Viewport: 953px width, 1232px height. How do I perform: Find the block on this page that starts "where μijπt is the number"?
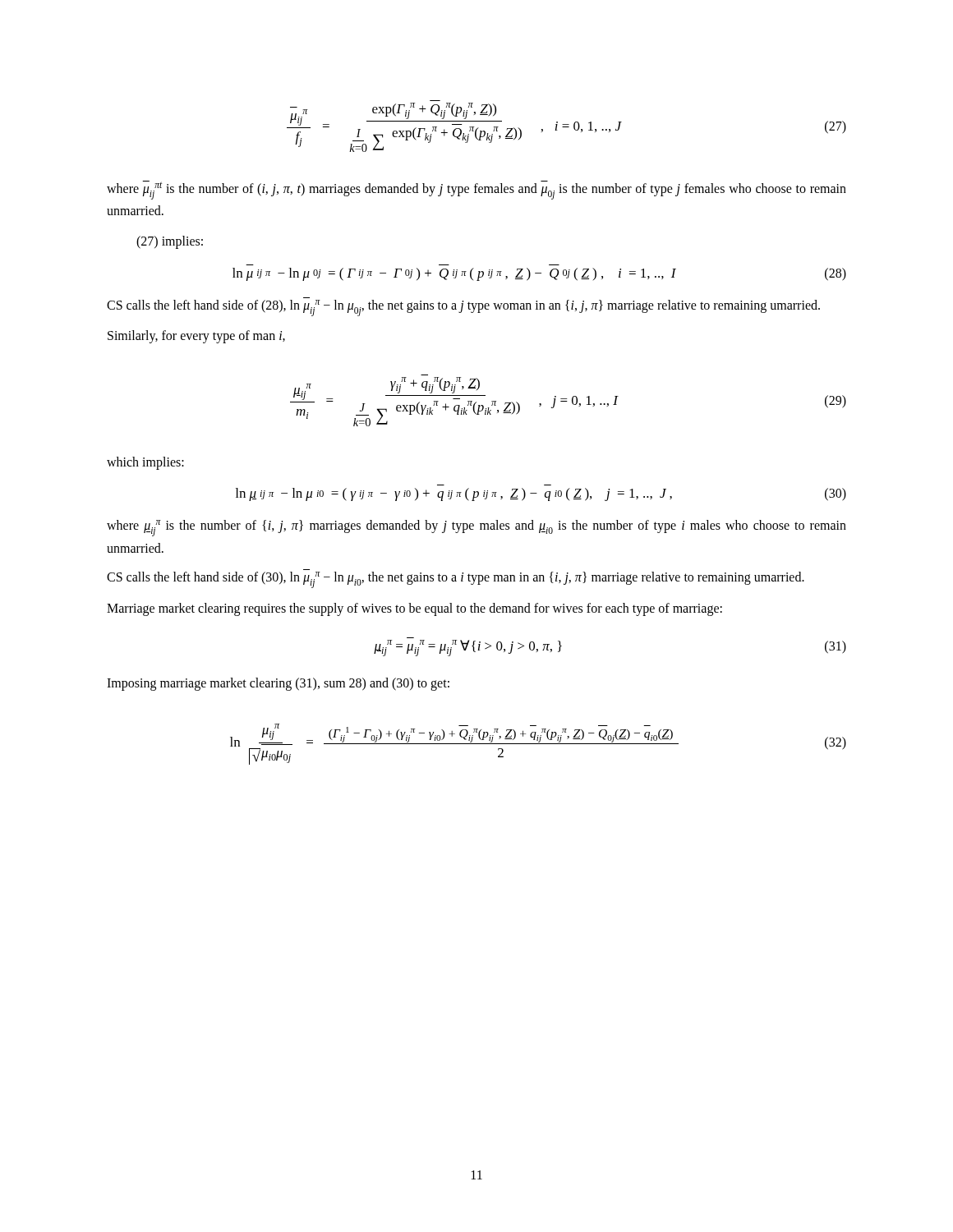476,199
